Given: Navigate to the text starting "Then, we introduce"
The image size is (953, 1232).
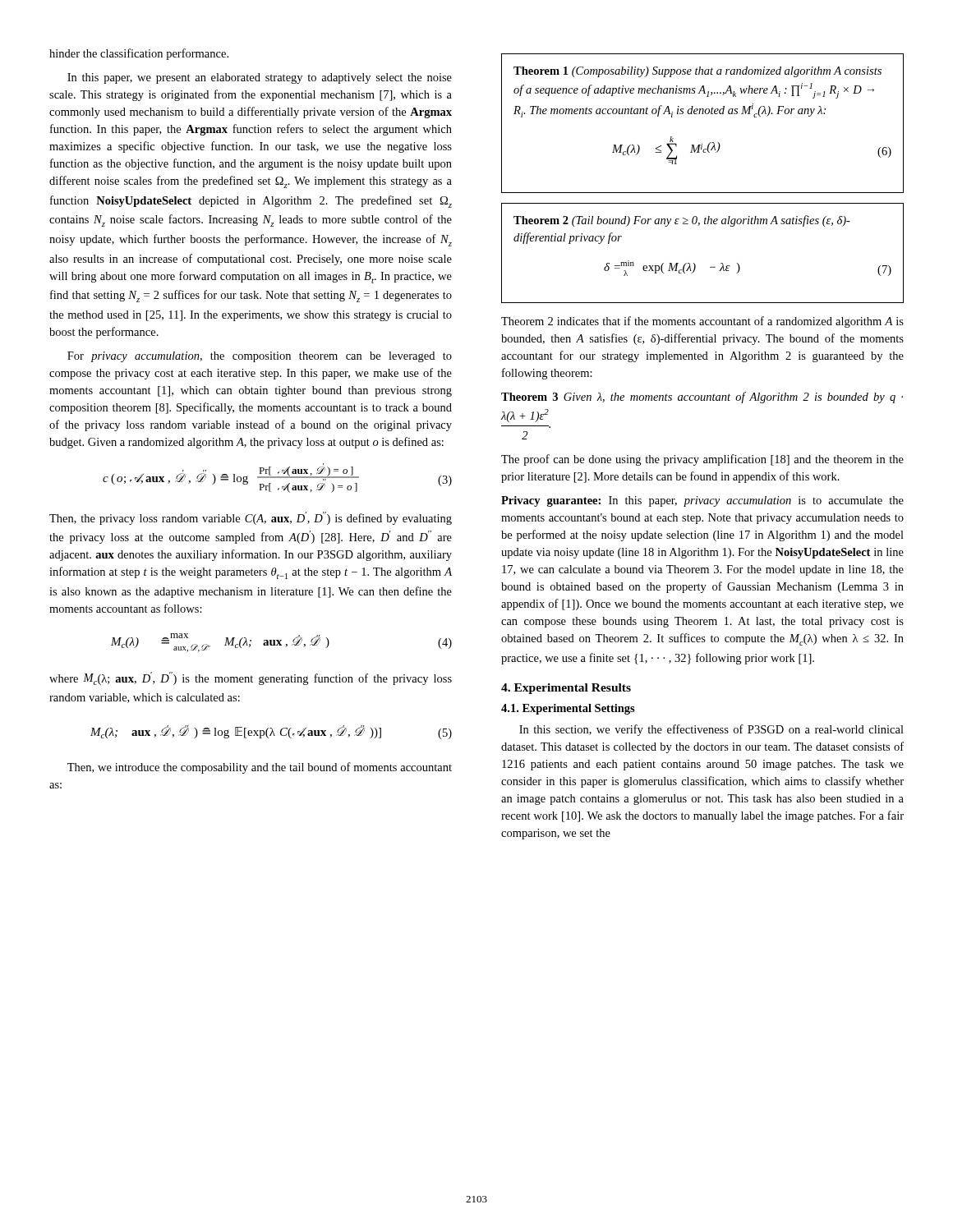Looking at the screenshot, I should [251, 776].
